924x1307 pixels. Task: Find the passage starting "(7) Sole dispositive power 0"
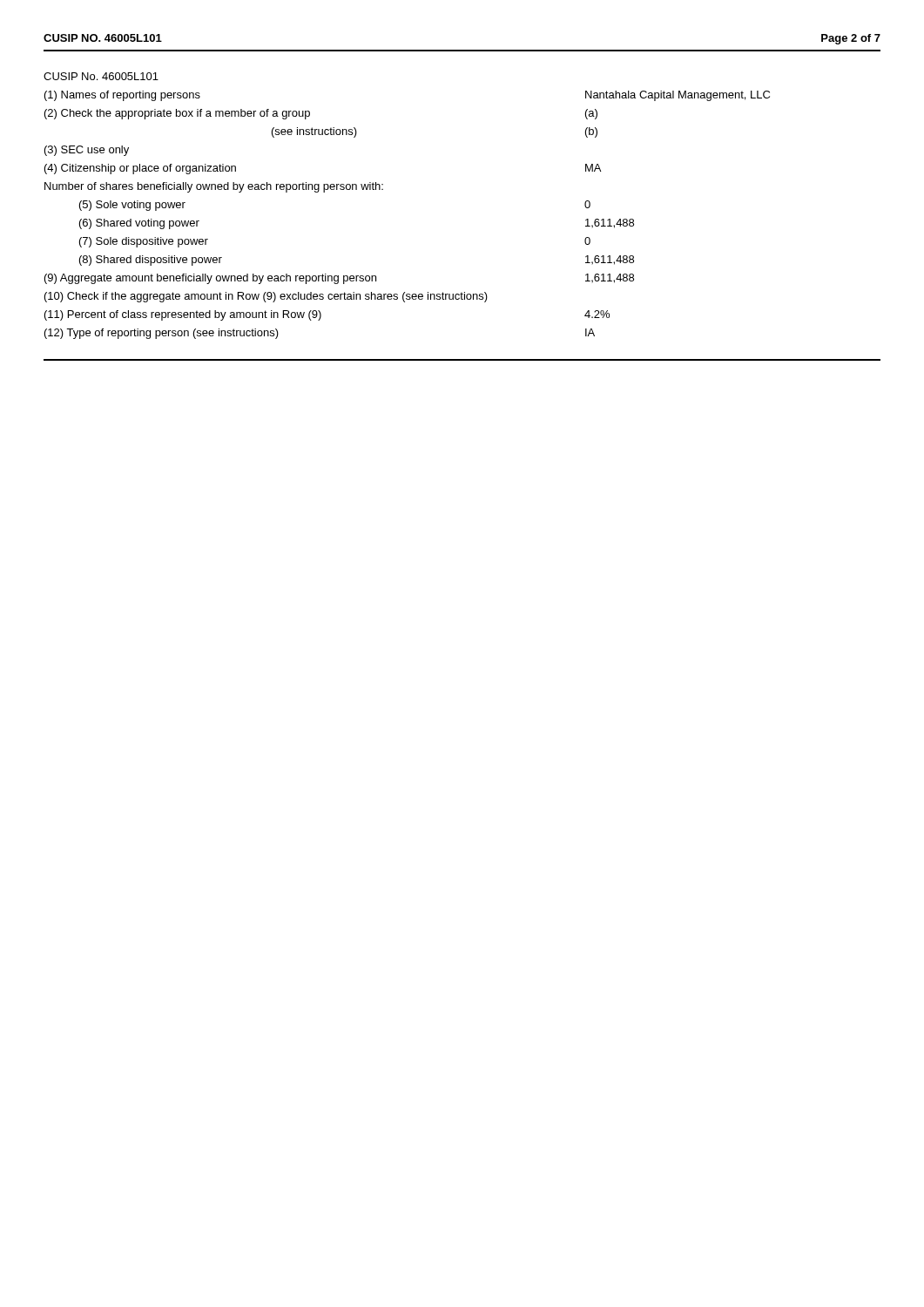point(143,242)
